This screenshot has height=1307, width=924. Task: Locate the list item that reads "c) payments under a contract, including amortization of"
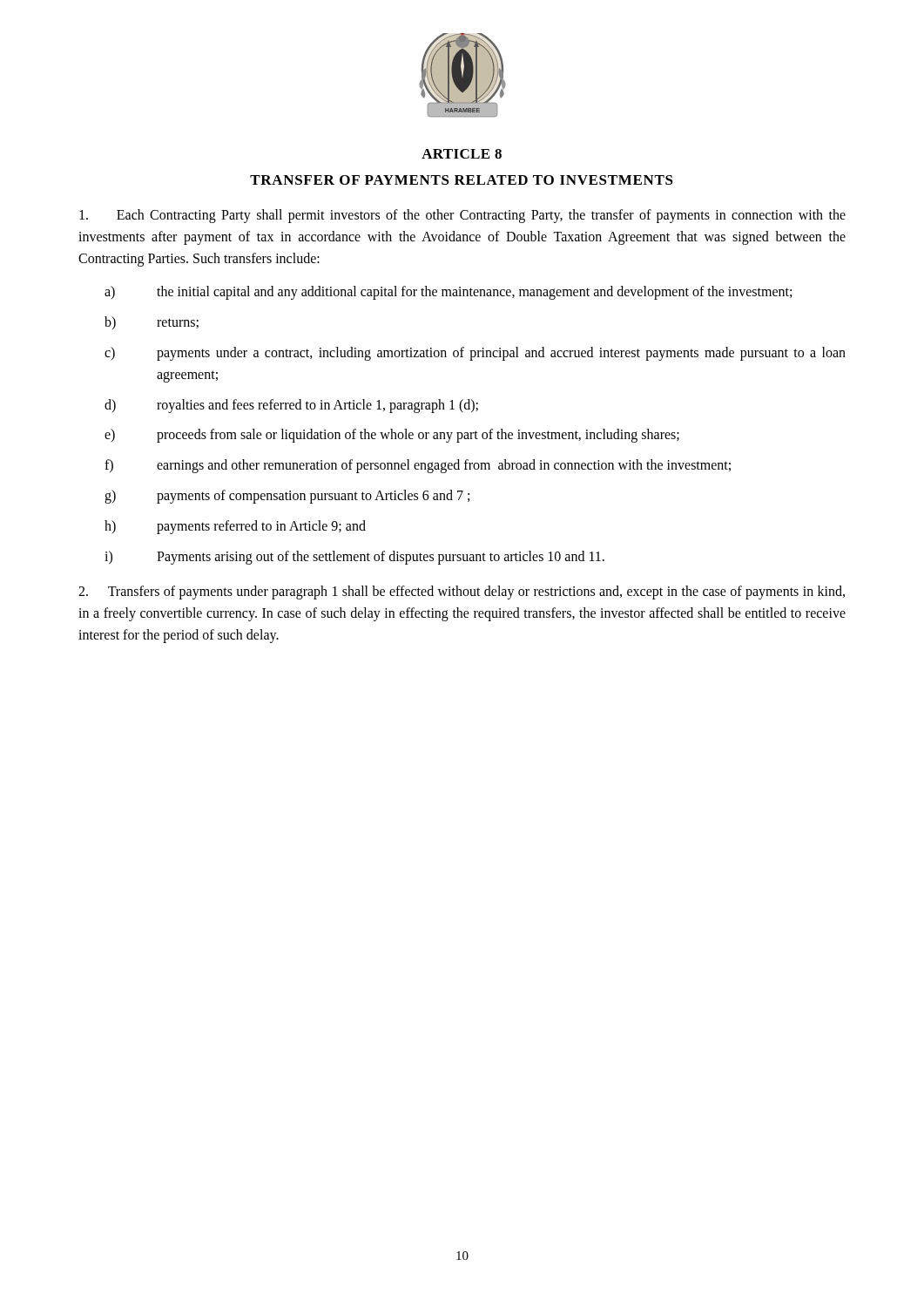462,364
